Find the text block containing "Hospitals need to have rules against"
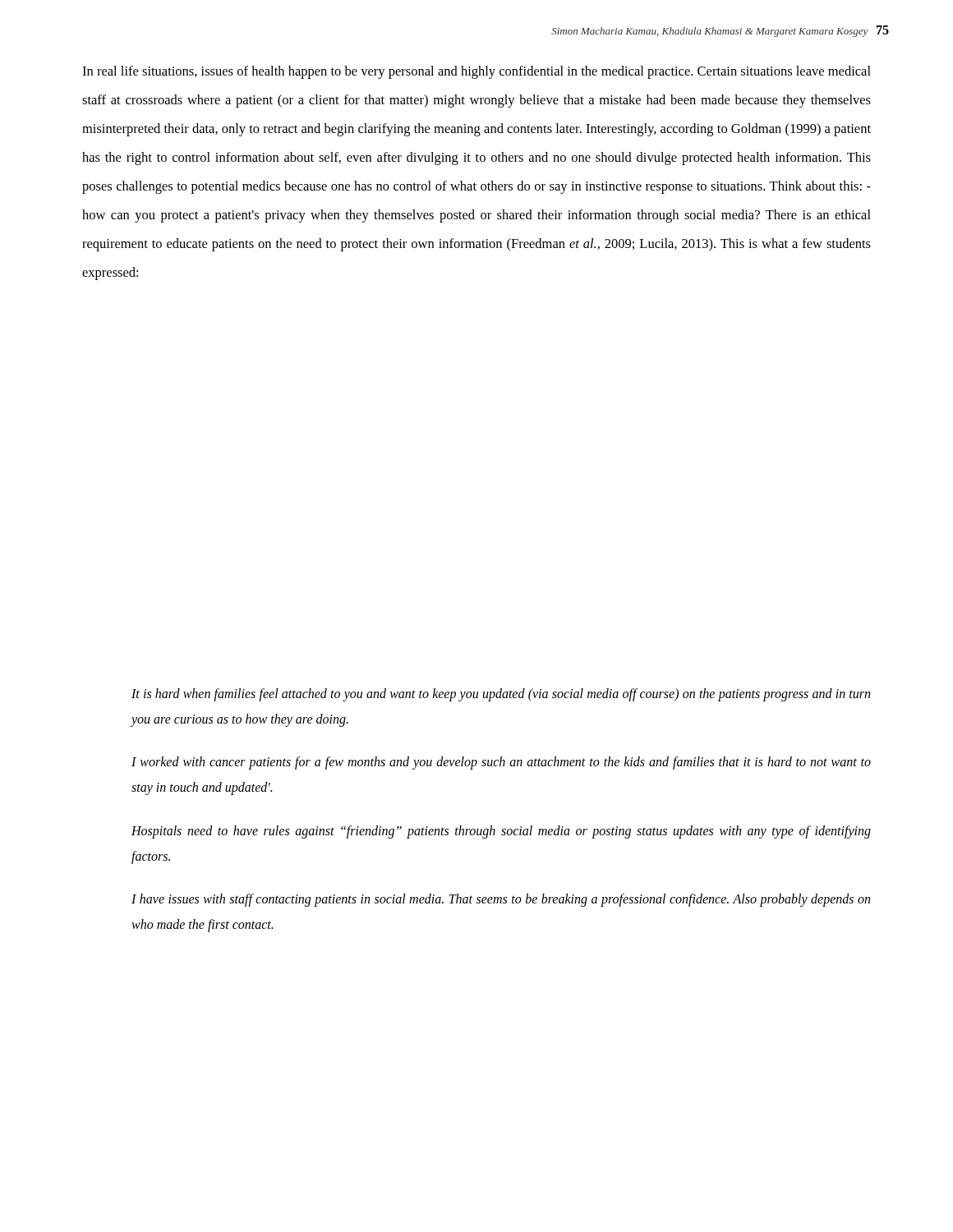 click(501, 843)
